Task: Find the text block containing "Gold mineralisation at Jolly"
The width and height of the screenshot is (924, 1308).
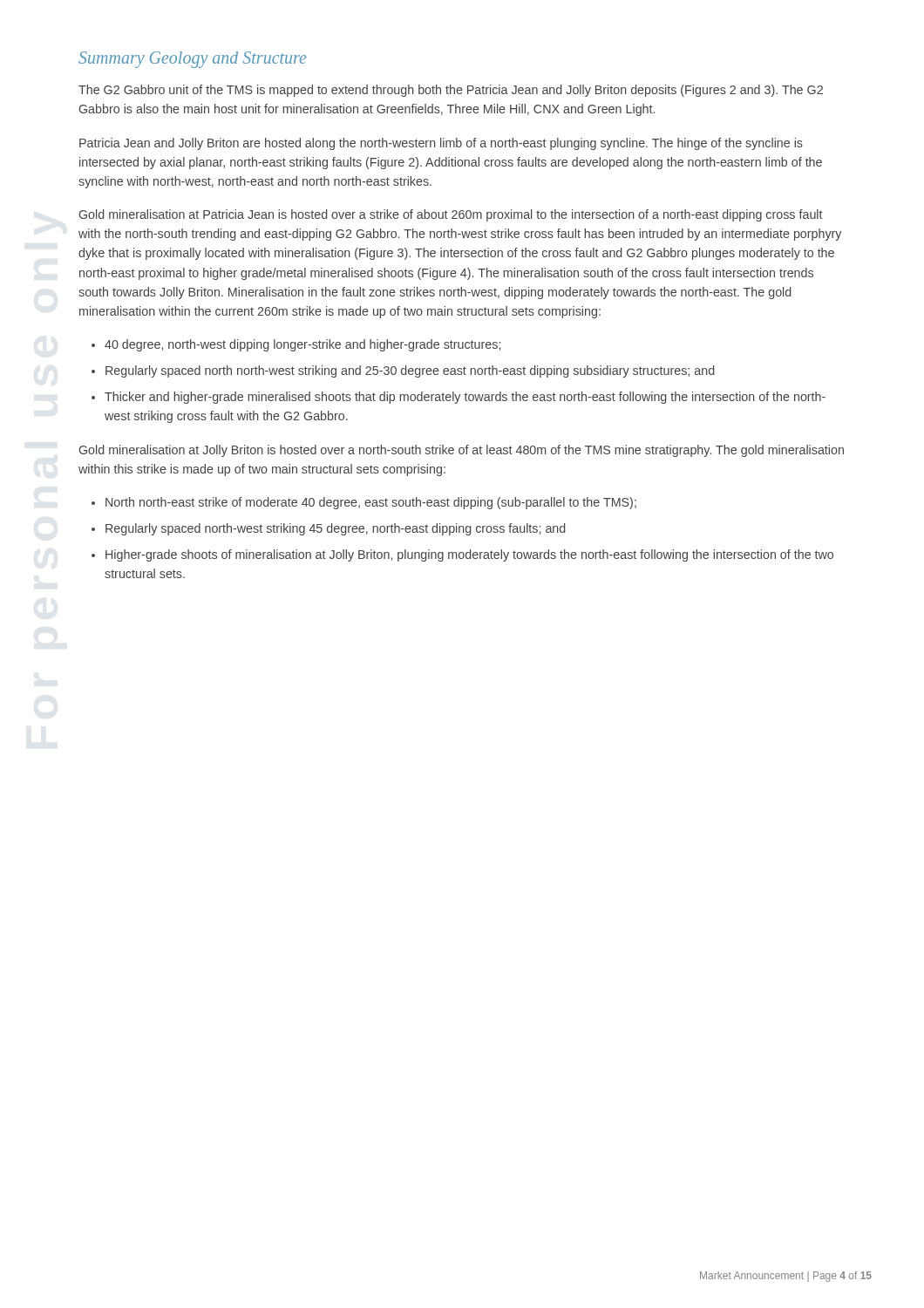Action: [462, 459]
